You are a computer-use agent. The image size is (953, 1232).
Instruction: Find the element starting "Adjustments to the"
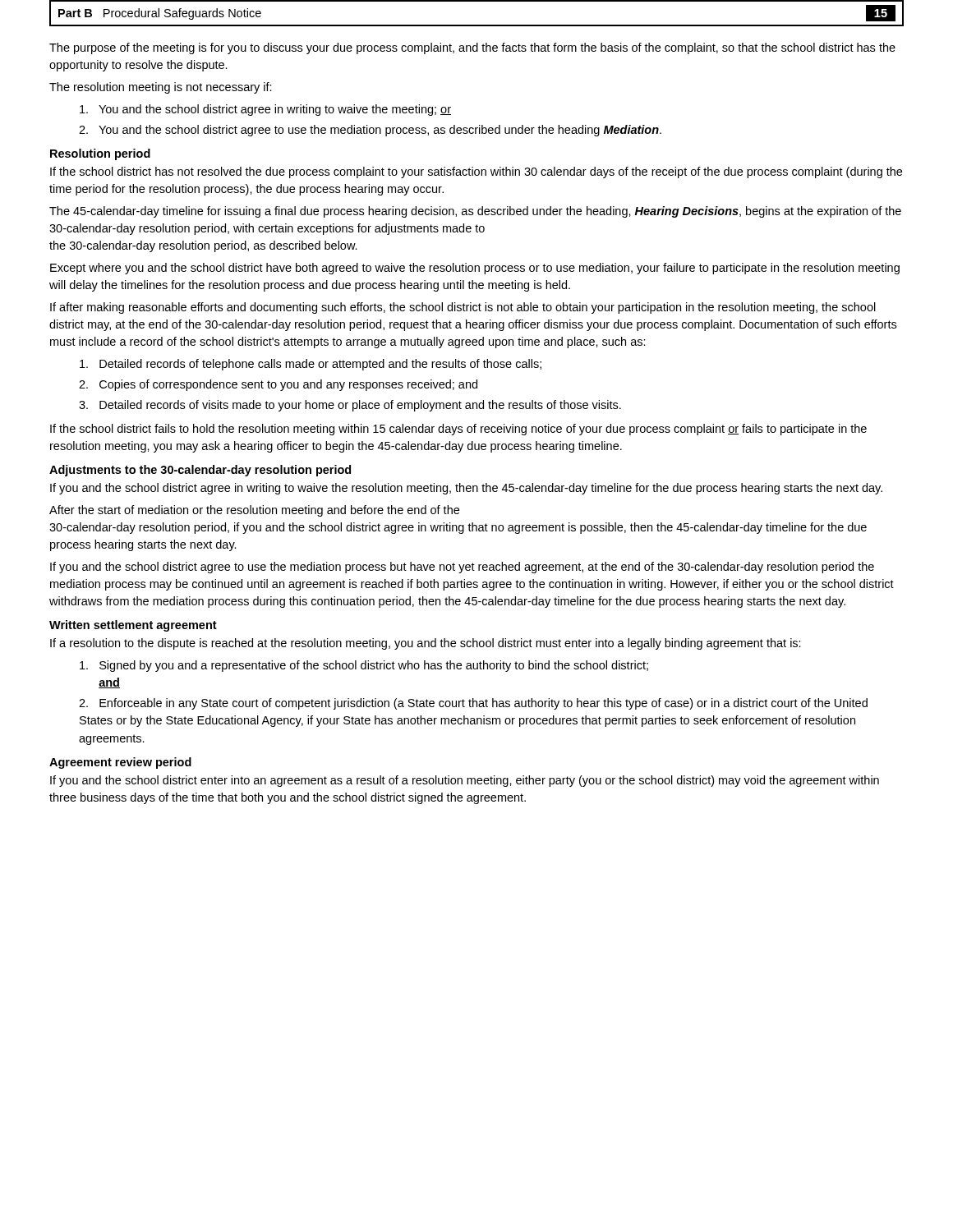tap(201, 470)
